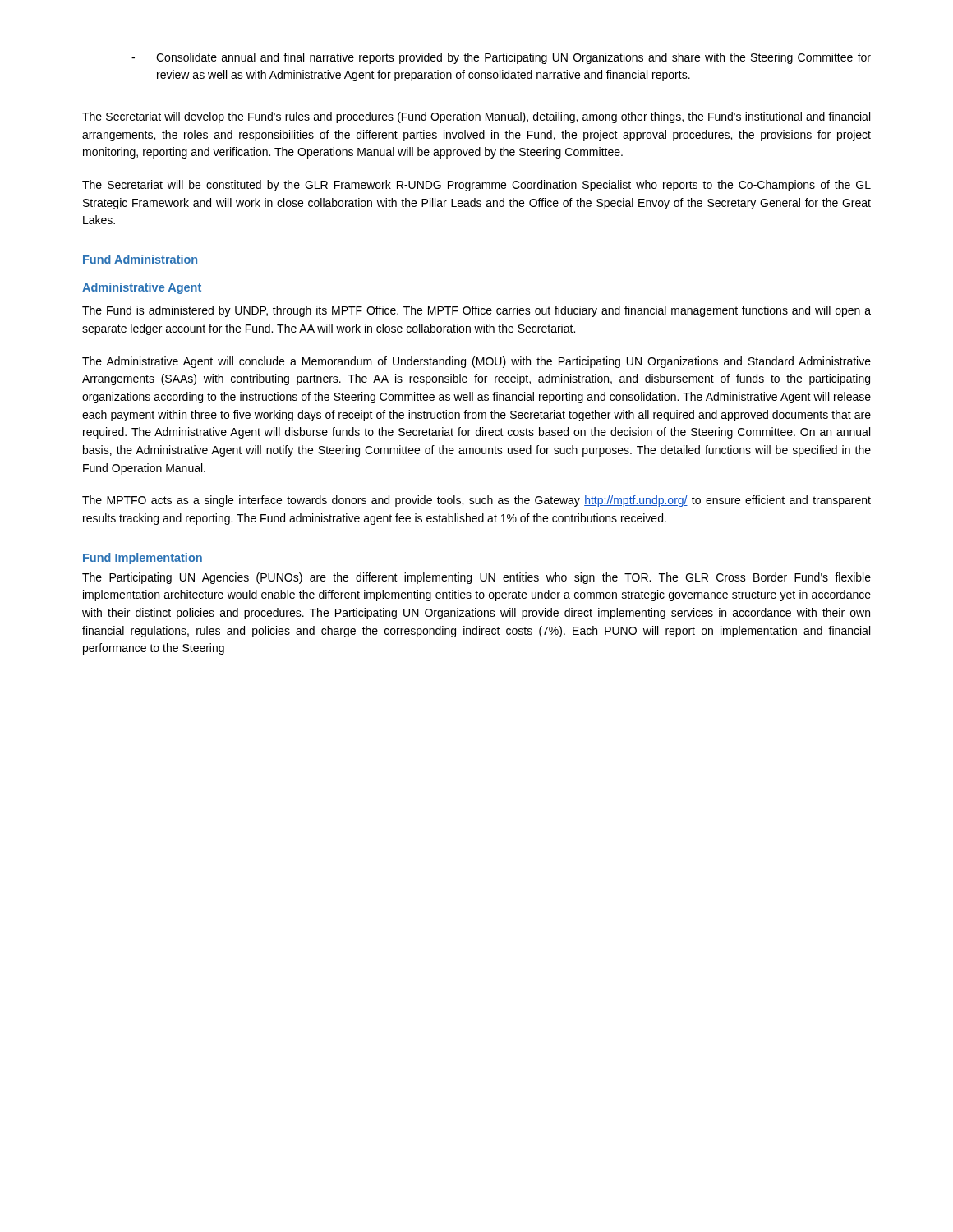The image size is (953, 1232).
Task: Select the text block that says "The Participating UN"
Action: pyautogui.click(x=476, y=613)
